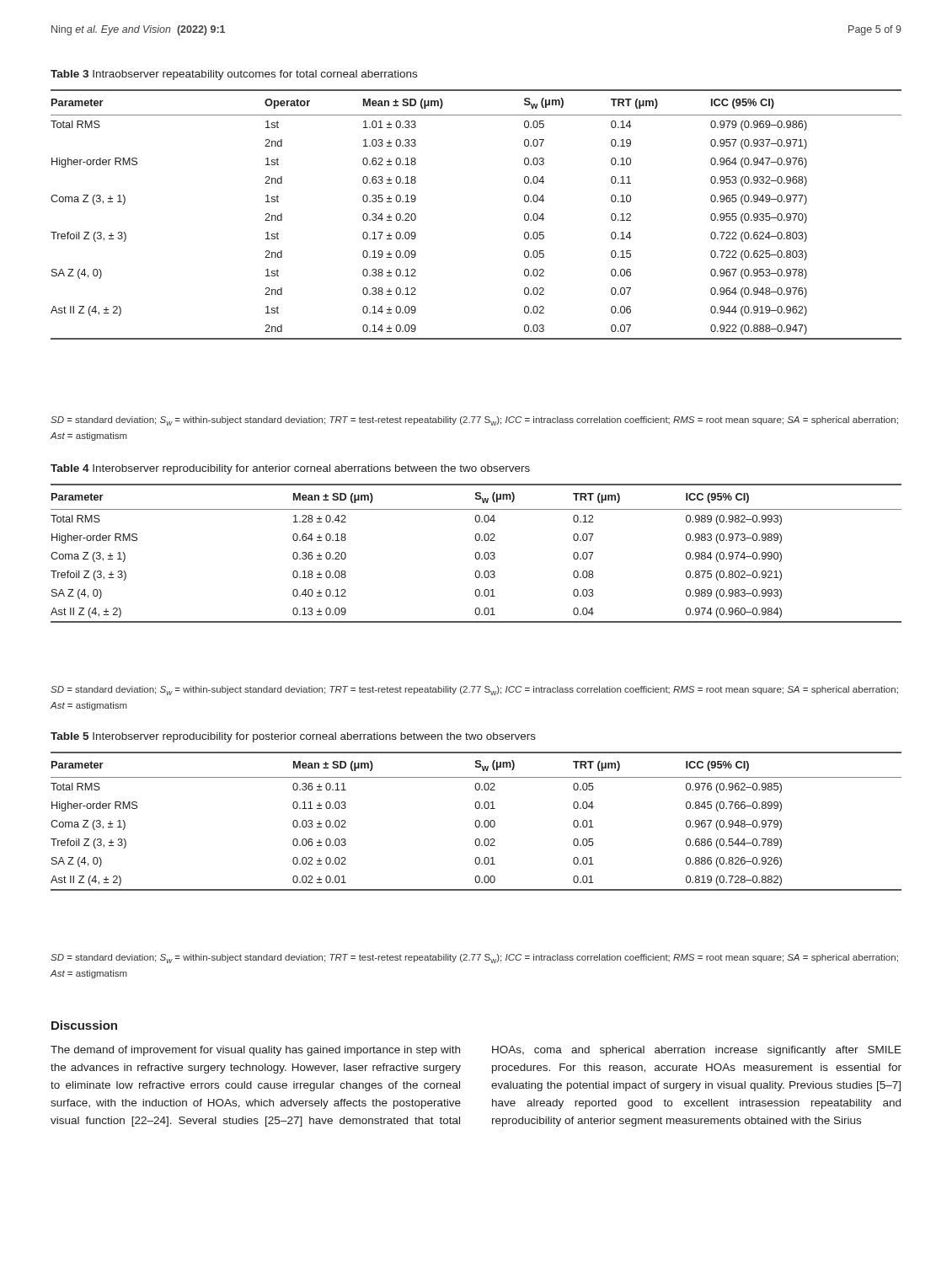
Task: Click on the table containing "0.974 (0.960–0.984)"
Action: (x=476, y=553)
